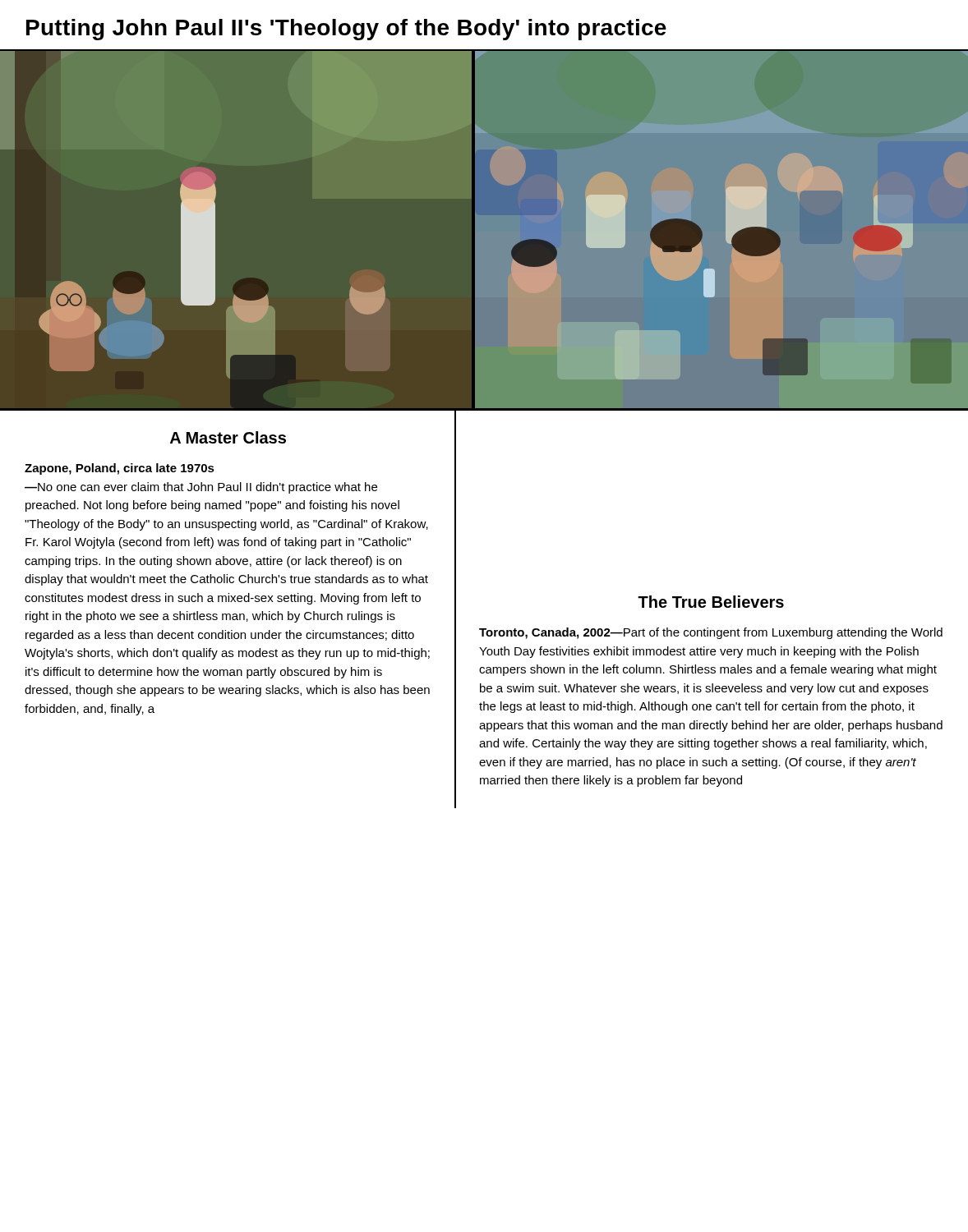Locate the title with the text "Putting John Paul II's 'Theology of the Body'"
This screenshot has width=968, height=1232.
[346, 28]
